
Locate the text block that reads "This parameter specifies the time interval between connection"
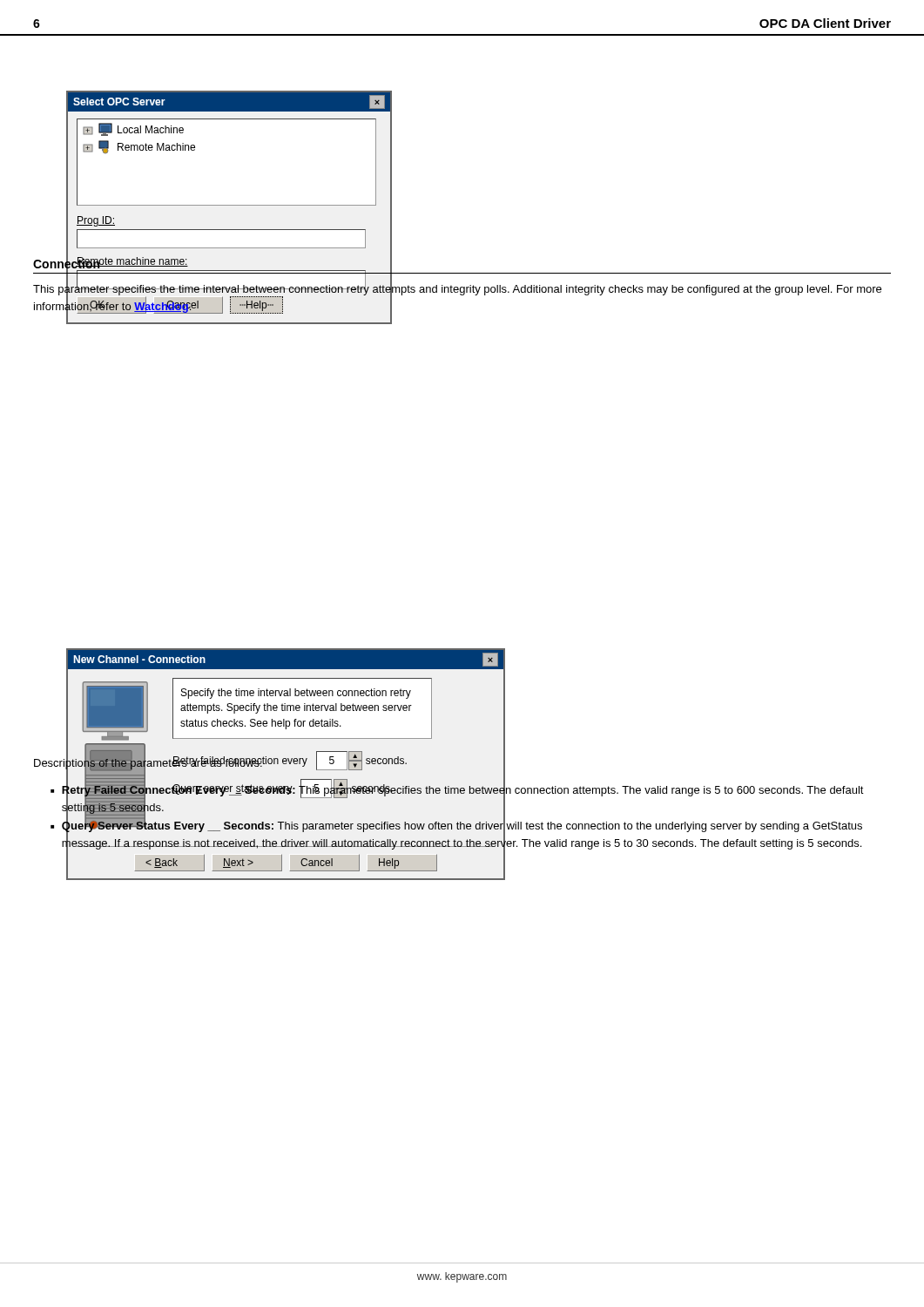point(458,297)
